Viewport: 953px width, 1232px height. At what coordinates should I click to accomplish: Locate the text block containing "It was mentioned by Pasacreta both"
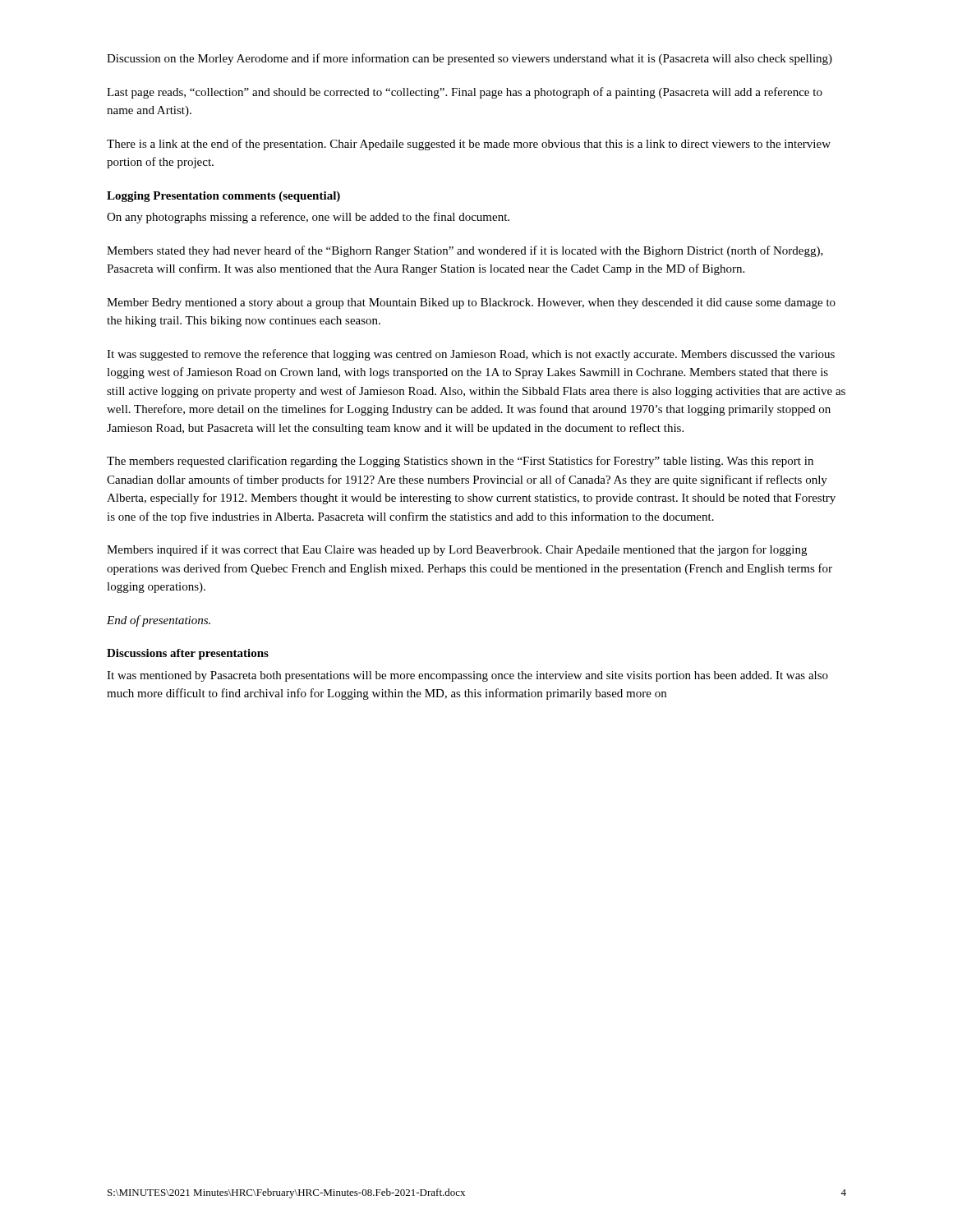(x=468, y=684)
